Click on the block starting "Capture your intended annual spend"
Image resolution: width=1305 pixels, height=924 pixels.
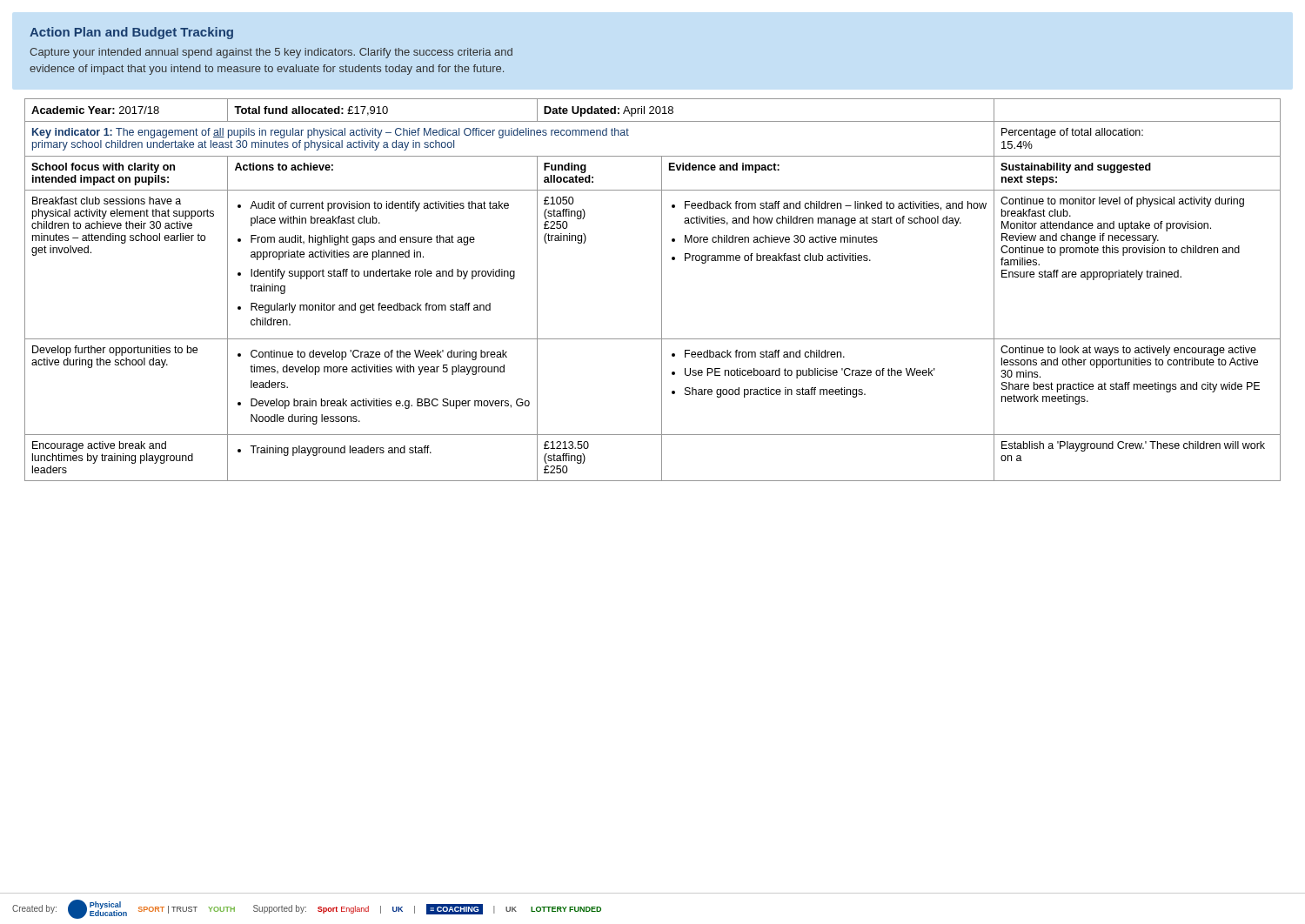(x=271, y=60)
